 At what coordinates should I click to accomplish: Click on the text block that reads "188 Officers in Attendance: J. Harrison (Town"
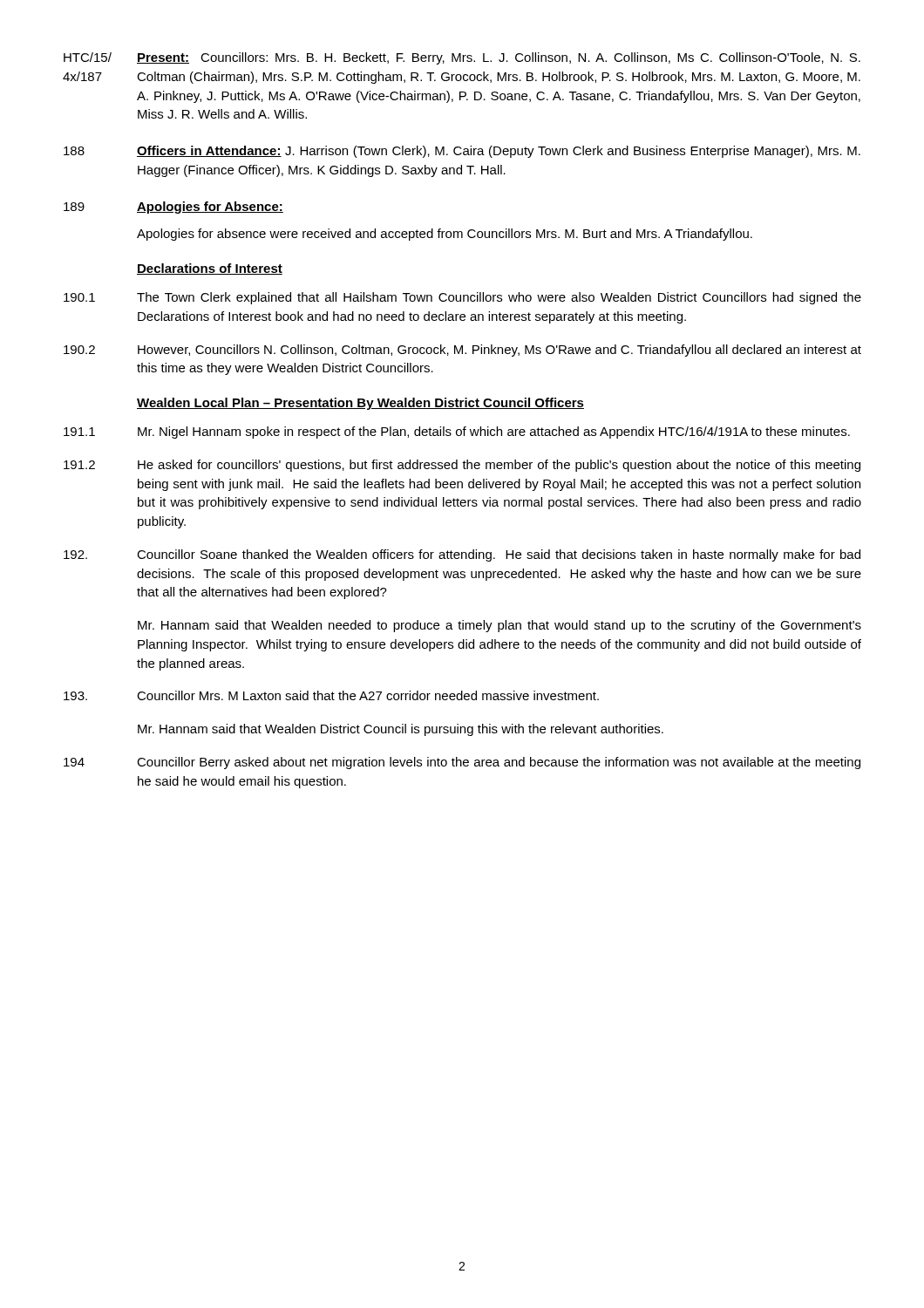point(462,160)
